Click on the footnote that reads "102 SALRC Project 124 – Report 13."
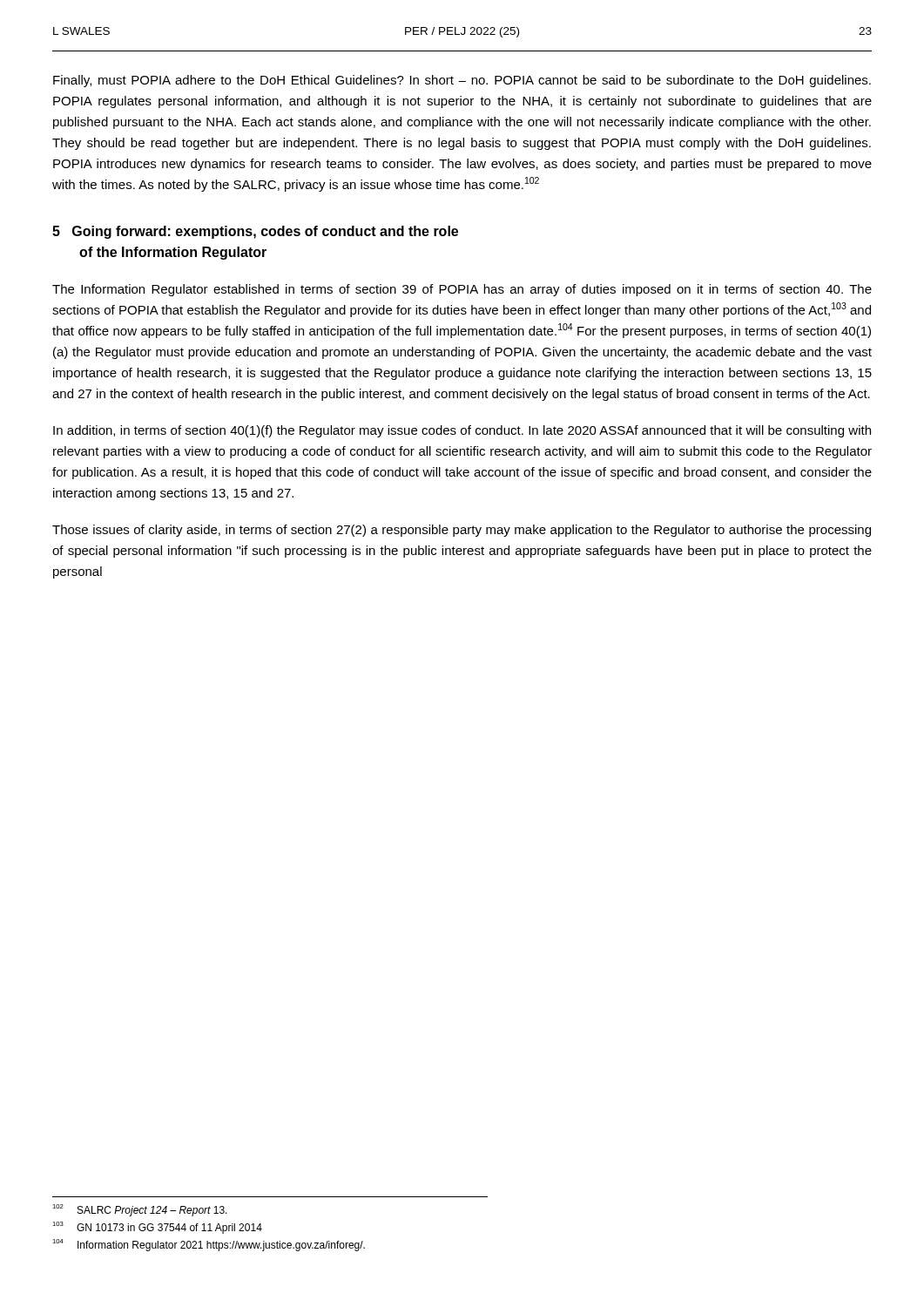 [140, 1210]
